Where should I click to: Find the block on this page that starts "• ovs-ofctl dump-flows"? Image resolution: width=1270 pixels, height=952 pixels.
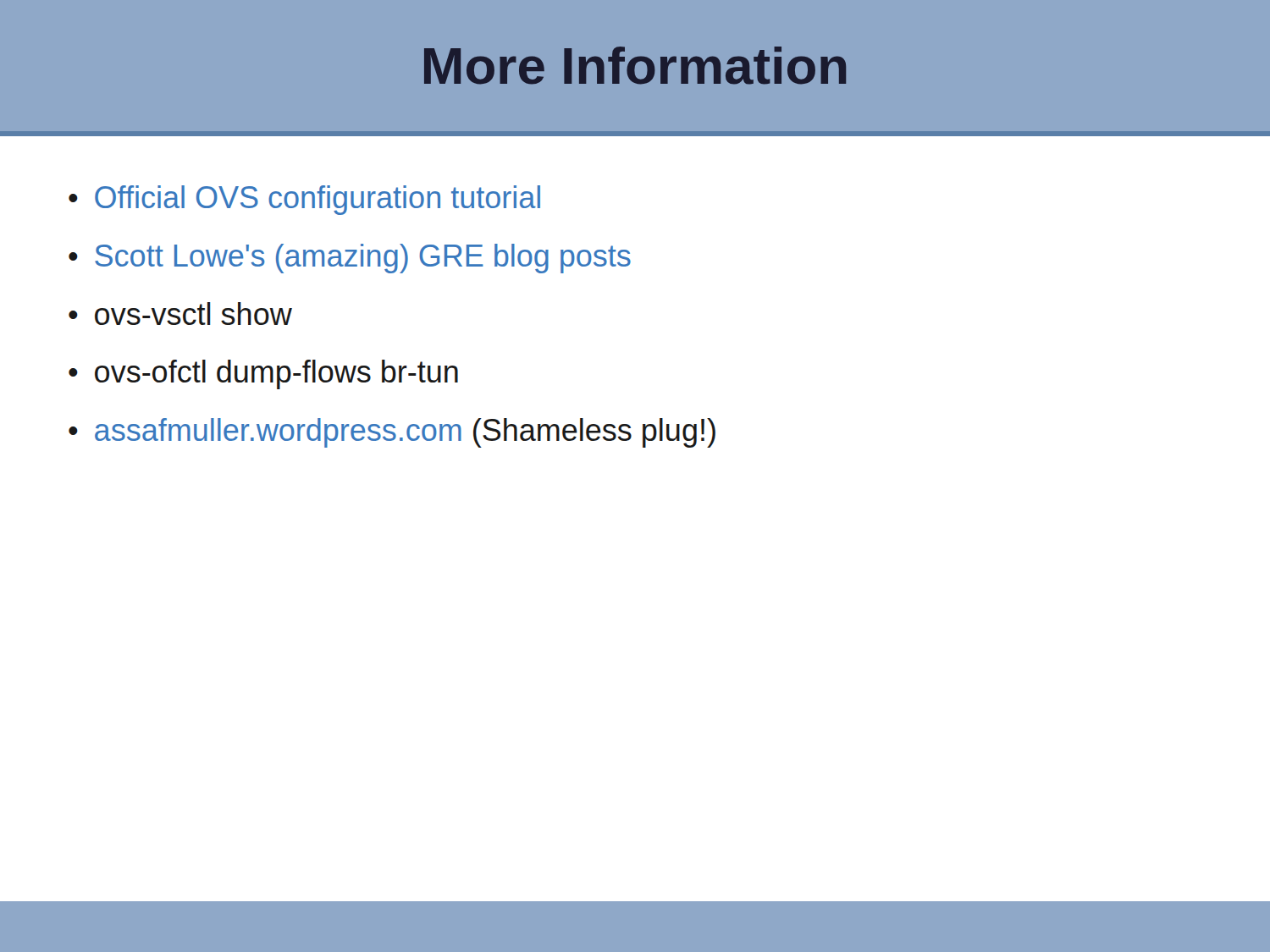tap(264, 373)
